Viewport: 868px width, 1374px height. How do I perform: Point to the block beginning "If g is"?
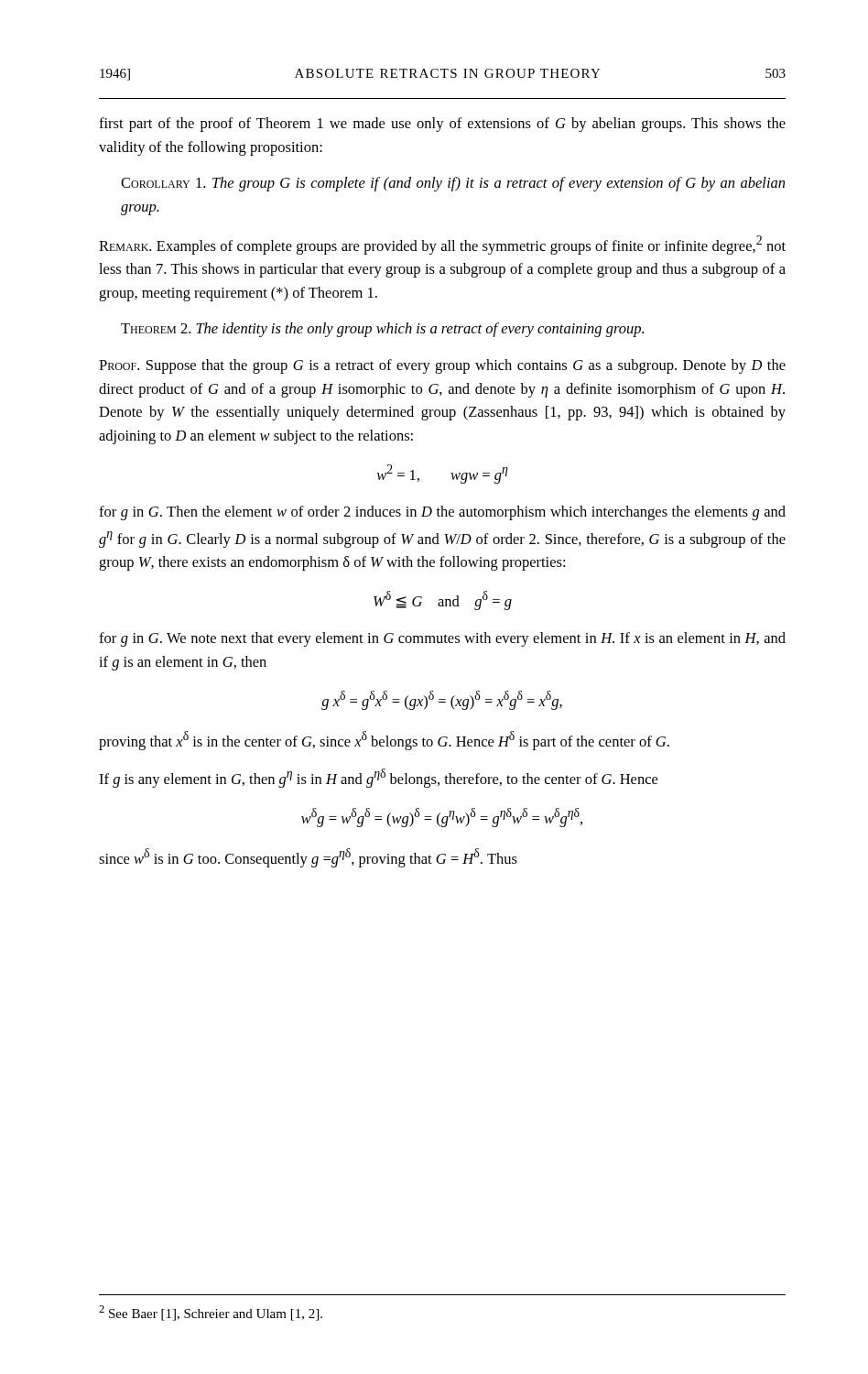point(378,777)
